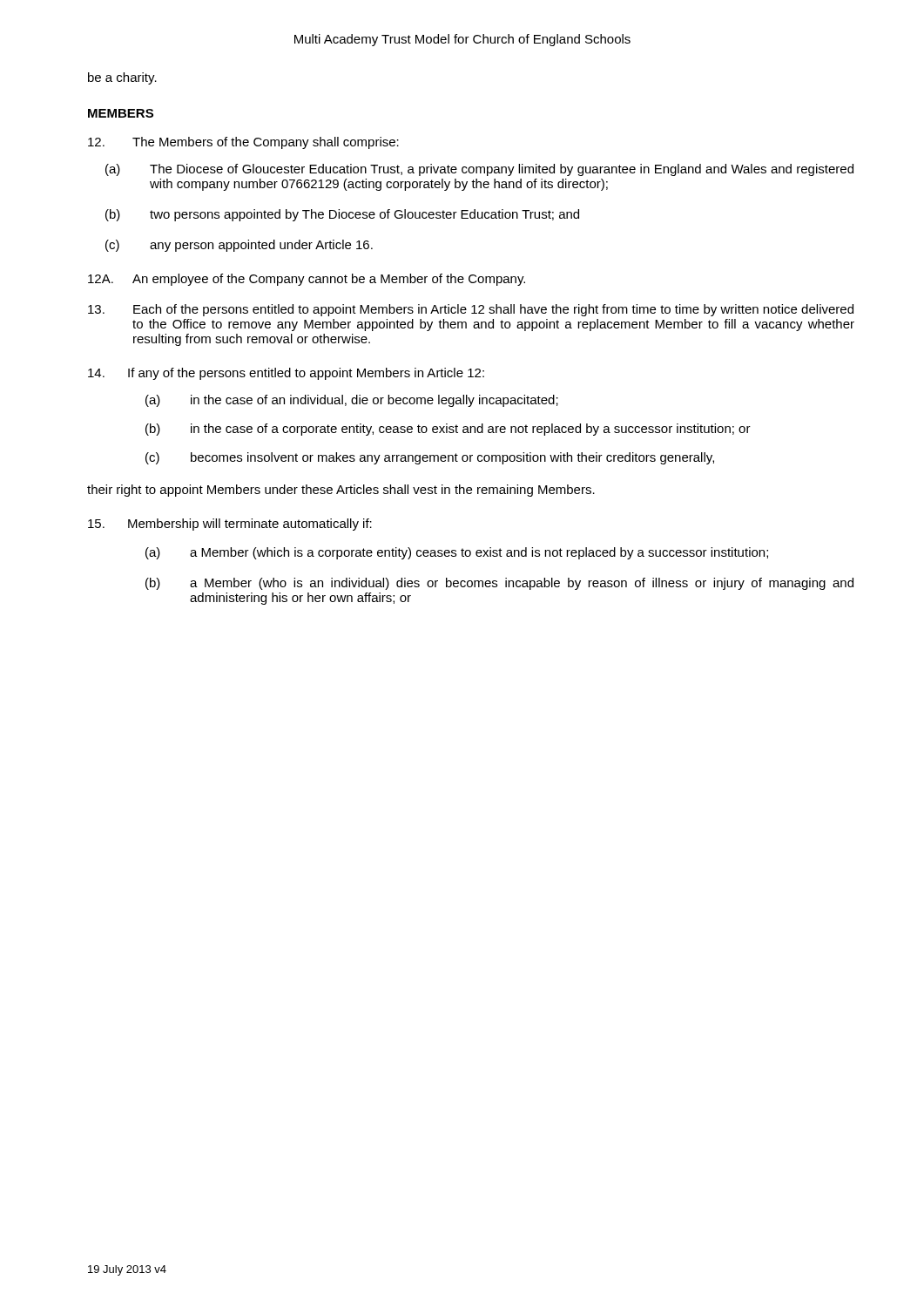Point to the text block starting "be a charity."
Screen dimensions: 1307x924
click(x=122, y=77)
